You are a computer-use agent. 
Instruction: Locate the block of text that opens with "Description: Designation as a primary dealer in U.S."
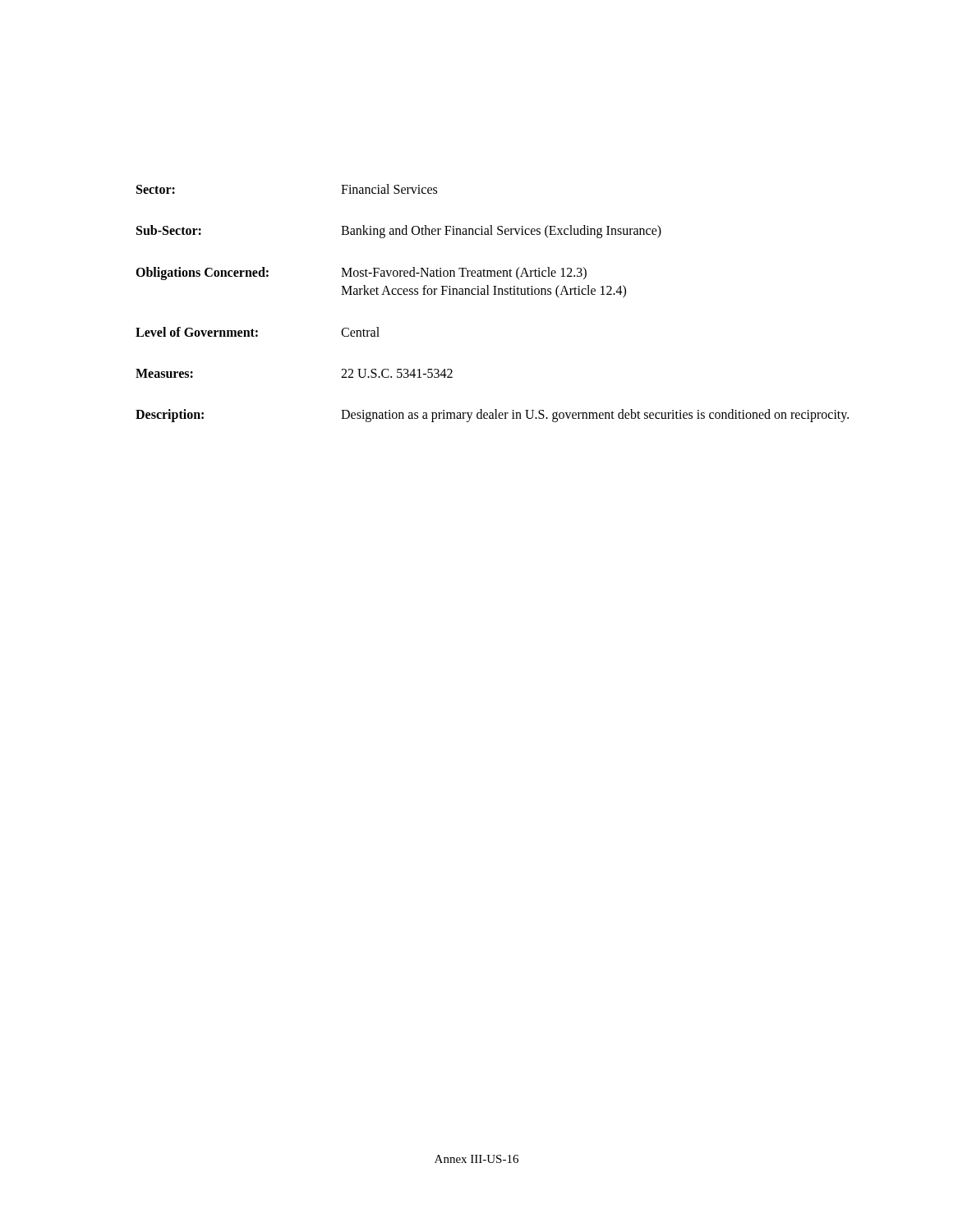click(495, 415)
